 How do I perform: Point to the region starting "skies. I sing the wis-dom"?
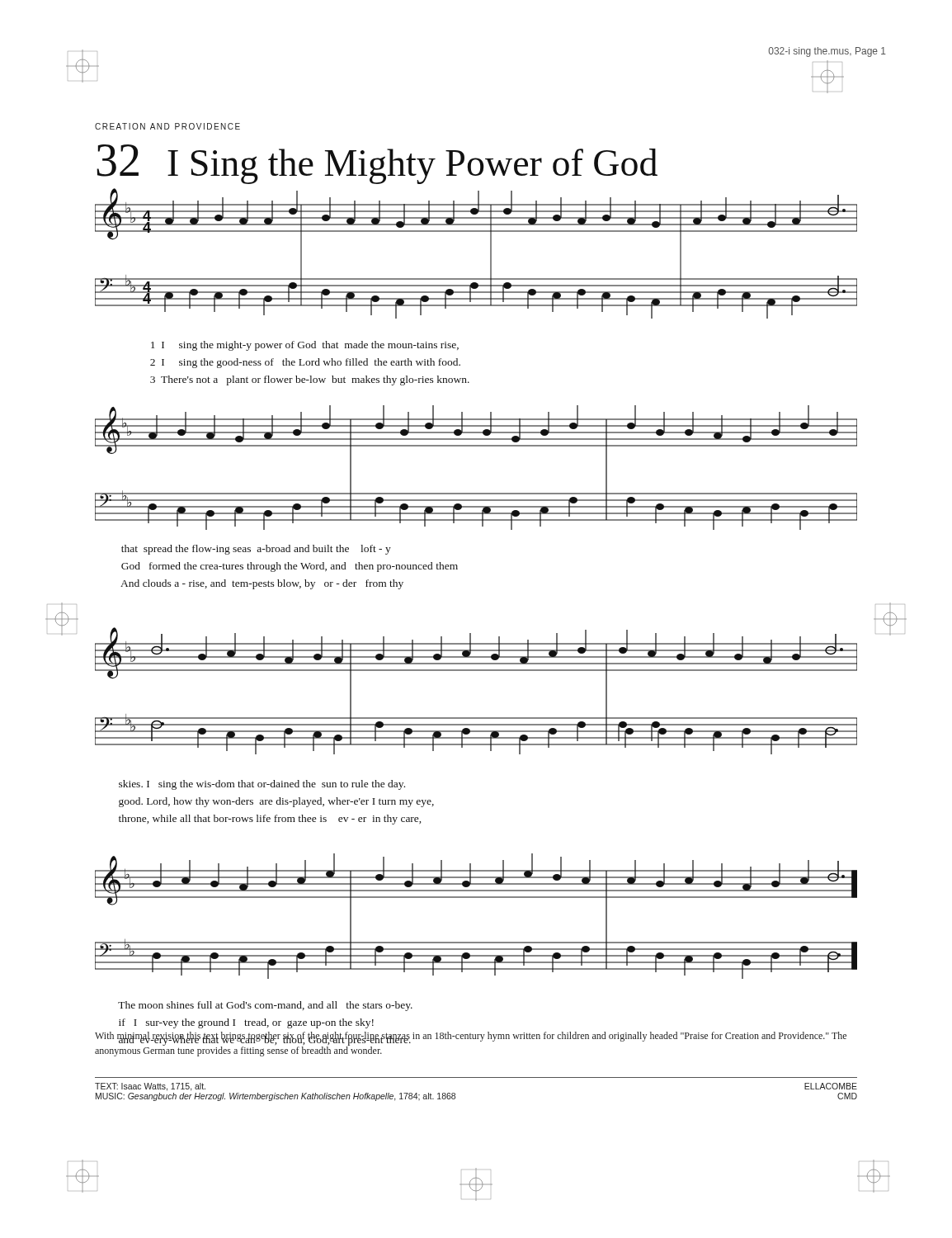(262, 785)
